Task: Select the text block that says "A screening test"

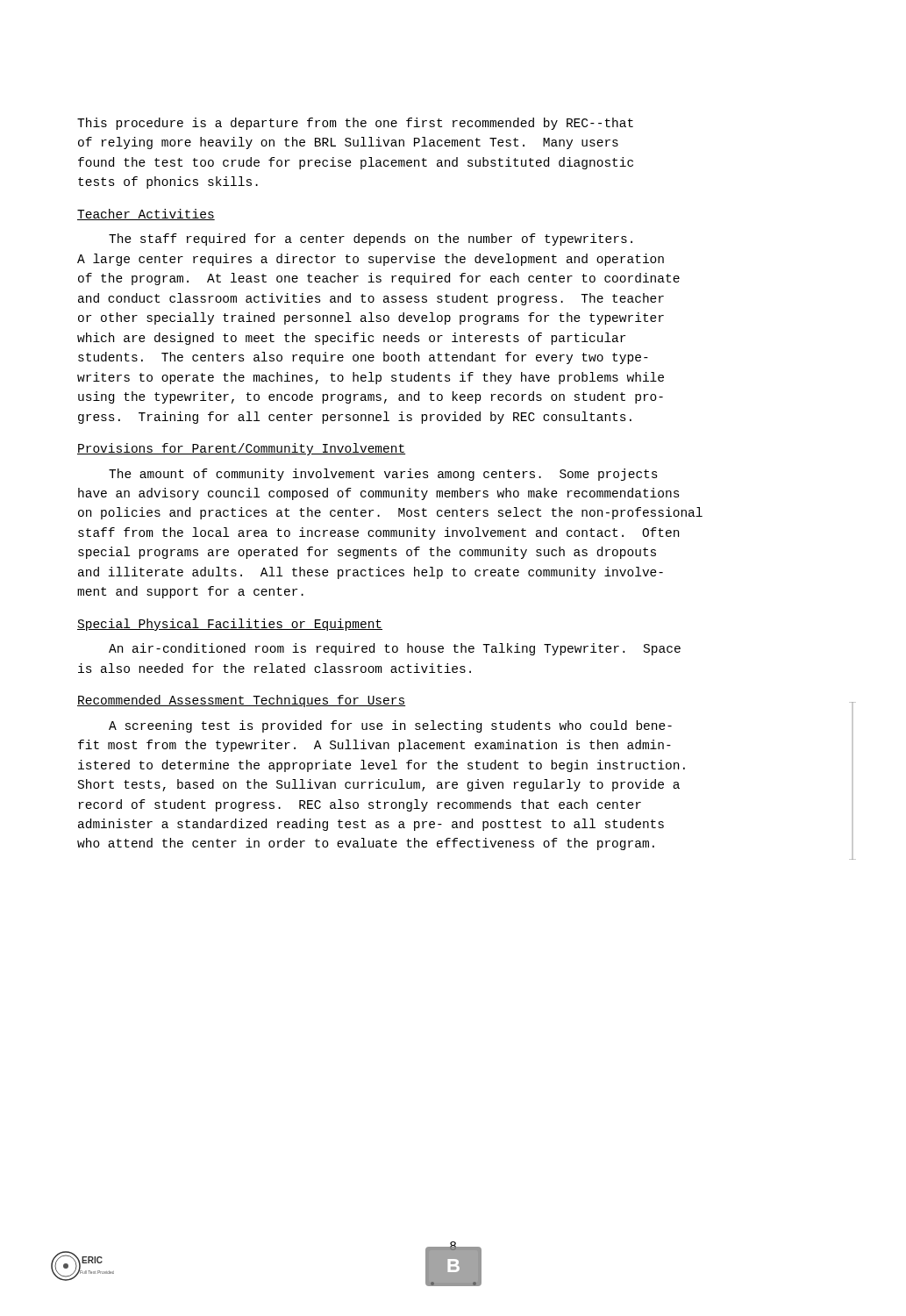Action: coord(382,785)
